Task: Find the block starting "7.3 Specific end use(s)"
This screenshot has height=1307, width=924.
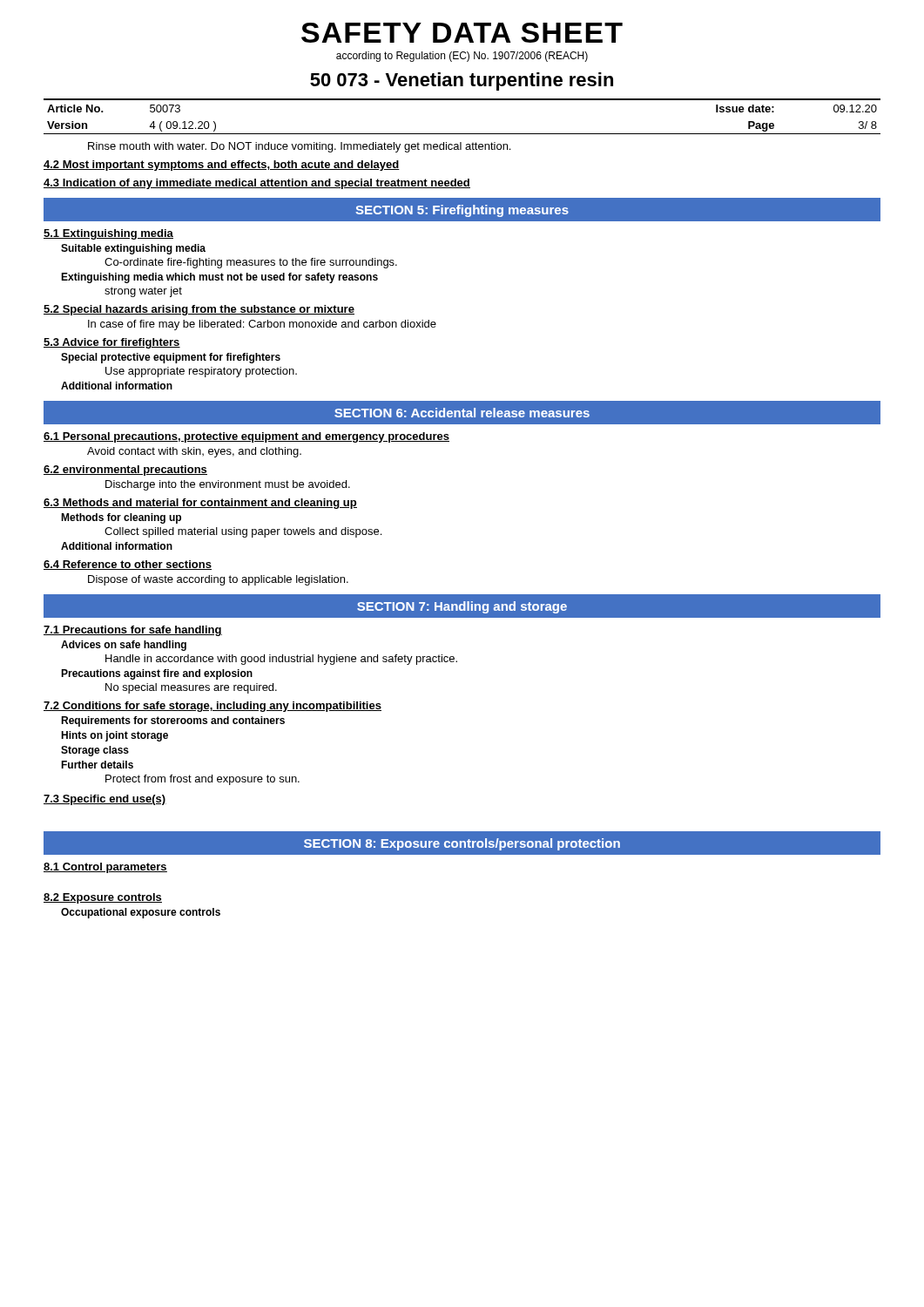Action: coord(105,799)
